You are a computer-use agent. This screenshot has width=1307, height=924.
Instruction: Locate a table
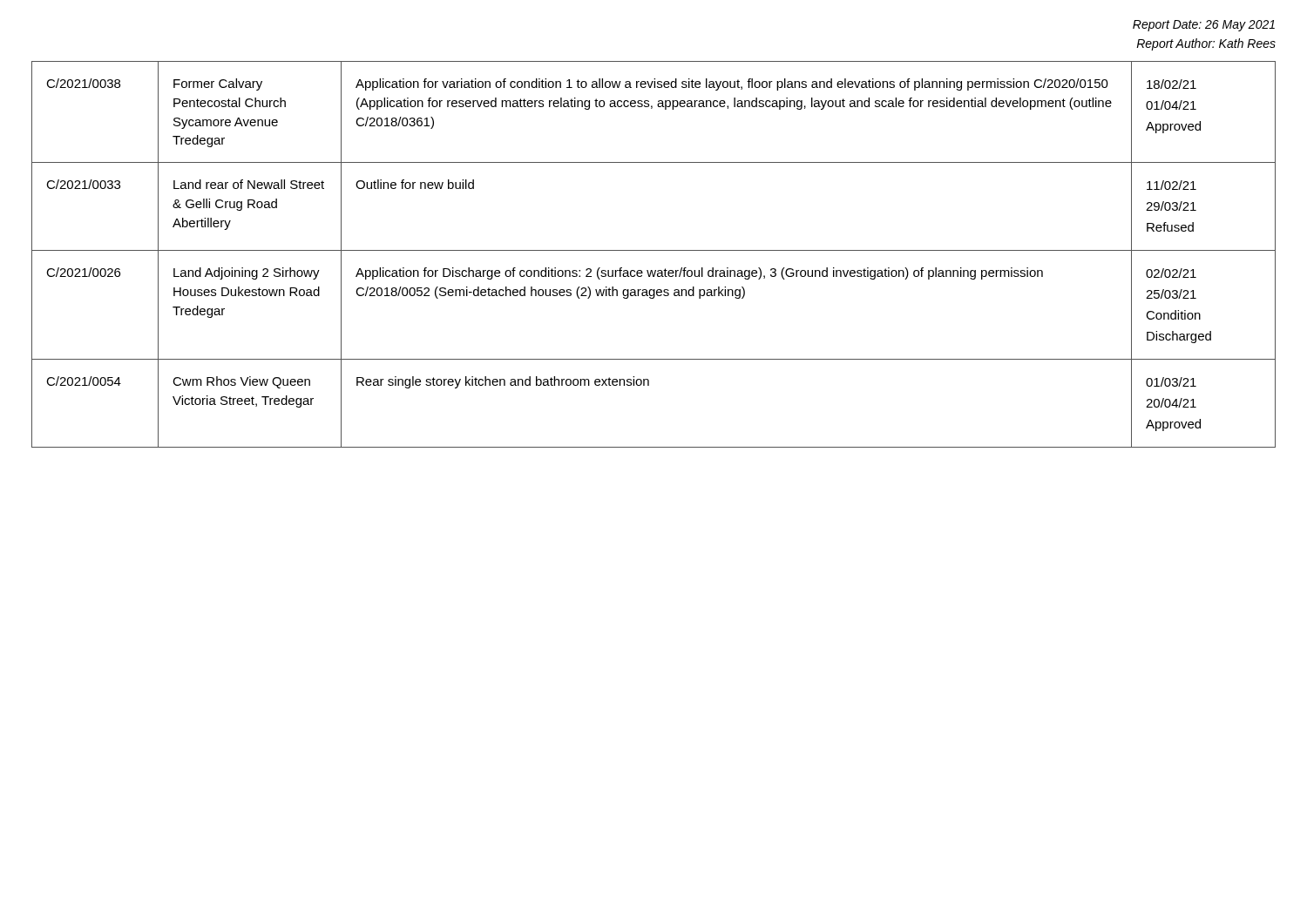654,484
